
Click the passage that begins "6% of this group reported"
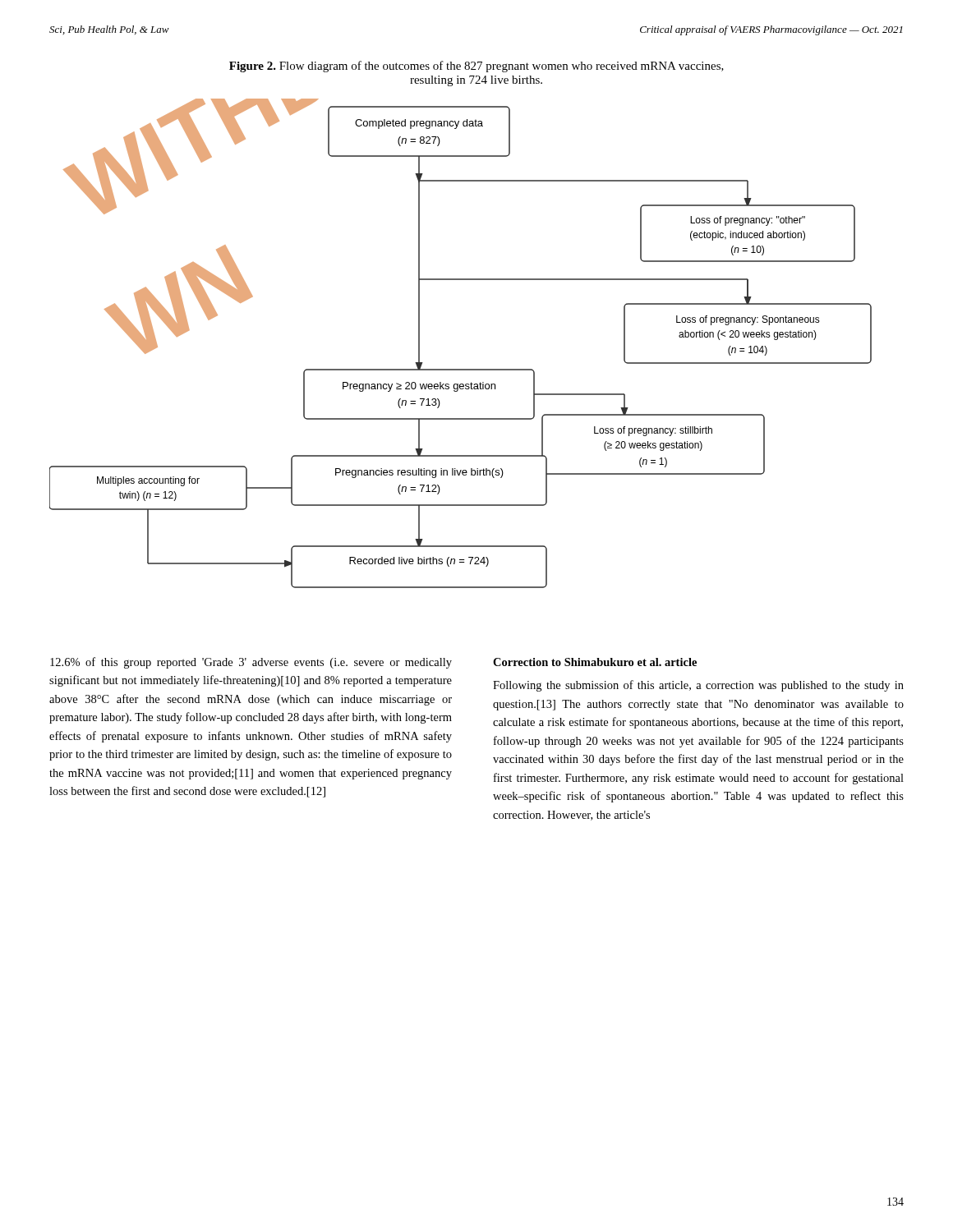pos(251,727)
